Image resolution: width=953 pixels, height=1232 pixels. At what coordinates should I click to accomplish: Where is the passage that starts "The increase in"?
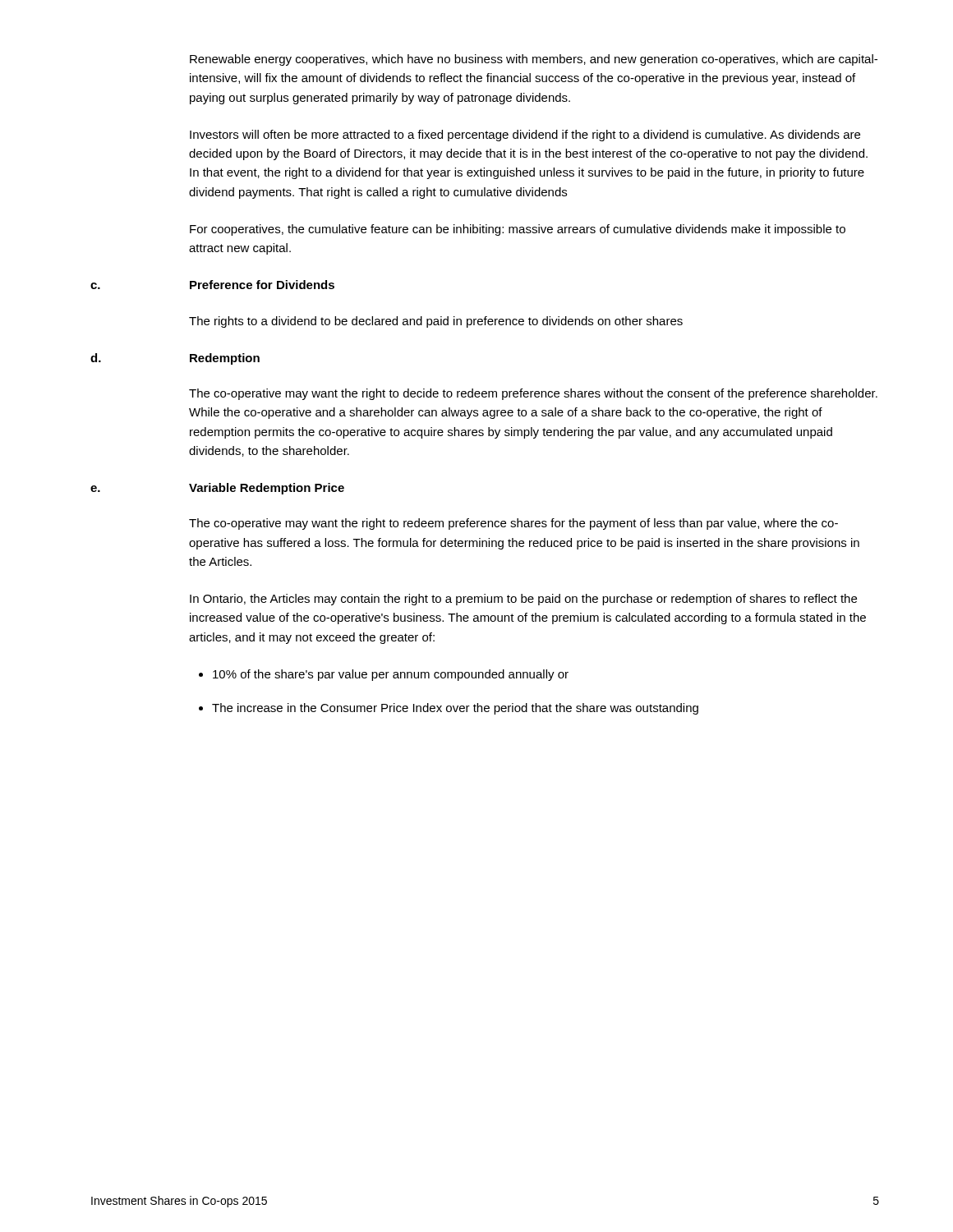(455, 708)
